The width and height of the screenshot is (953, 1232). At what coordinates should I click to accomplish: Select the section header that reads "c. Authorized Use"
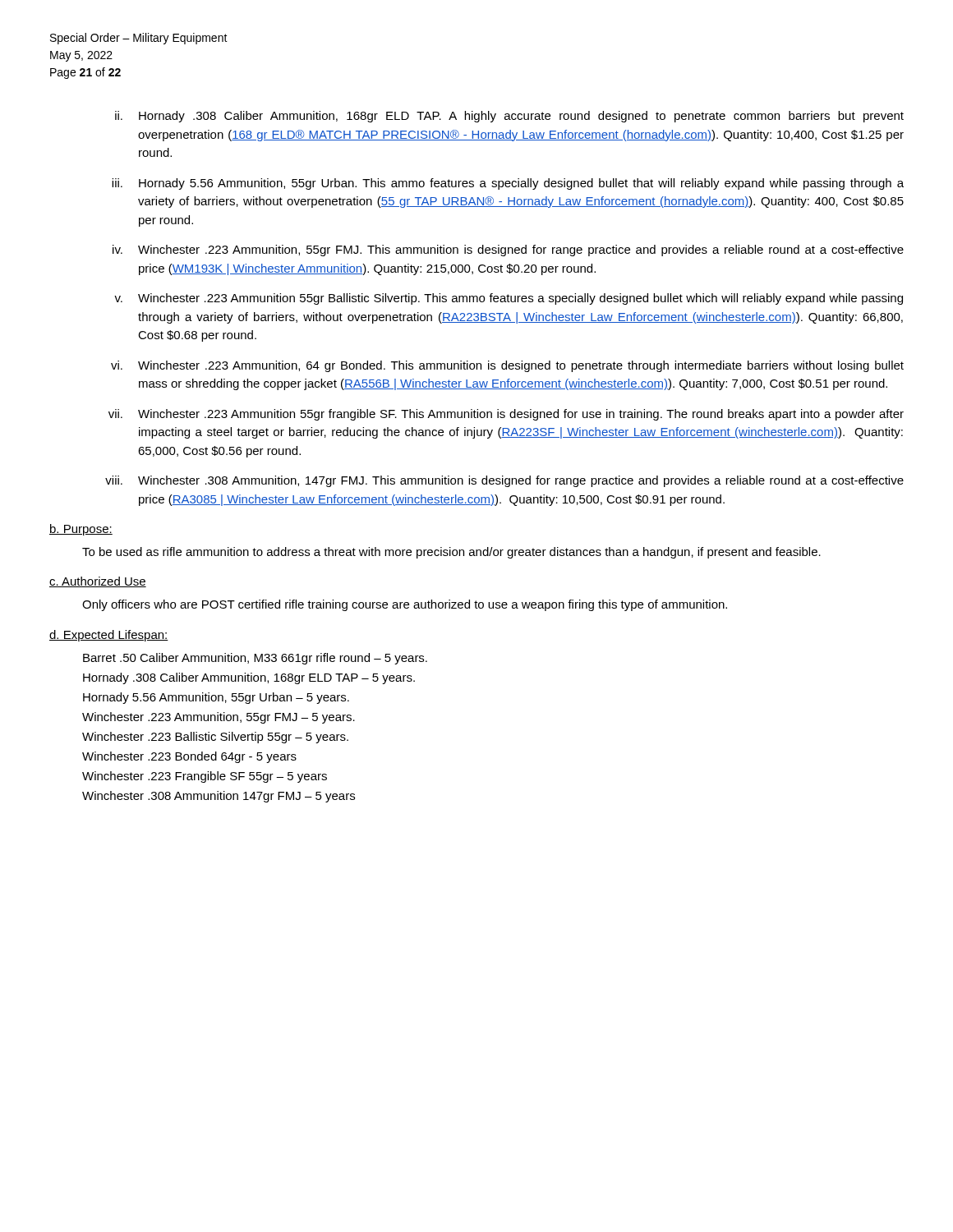click(x=98, y=581)
